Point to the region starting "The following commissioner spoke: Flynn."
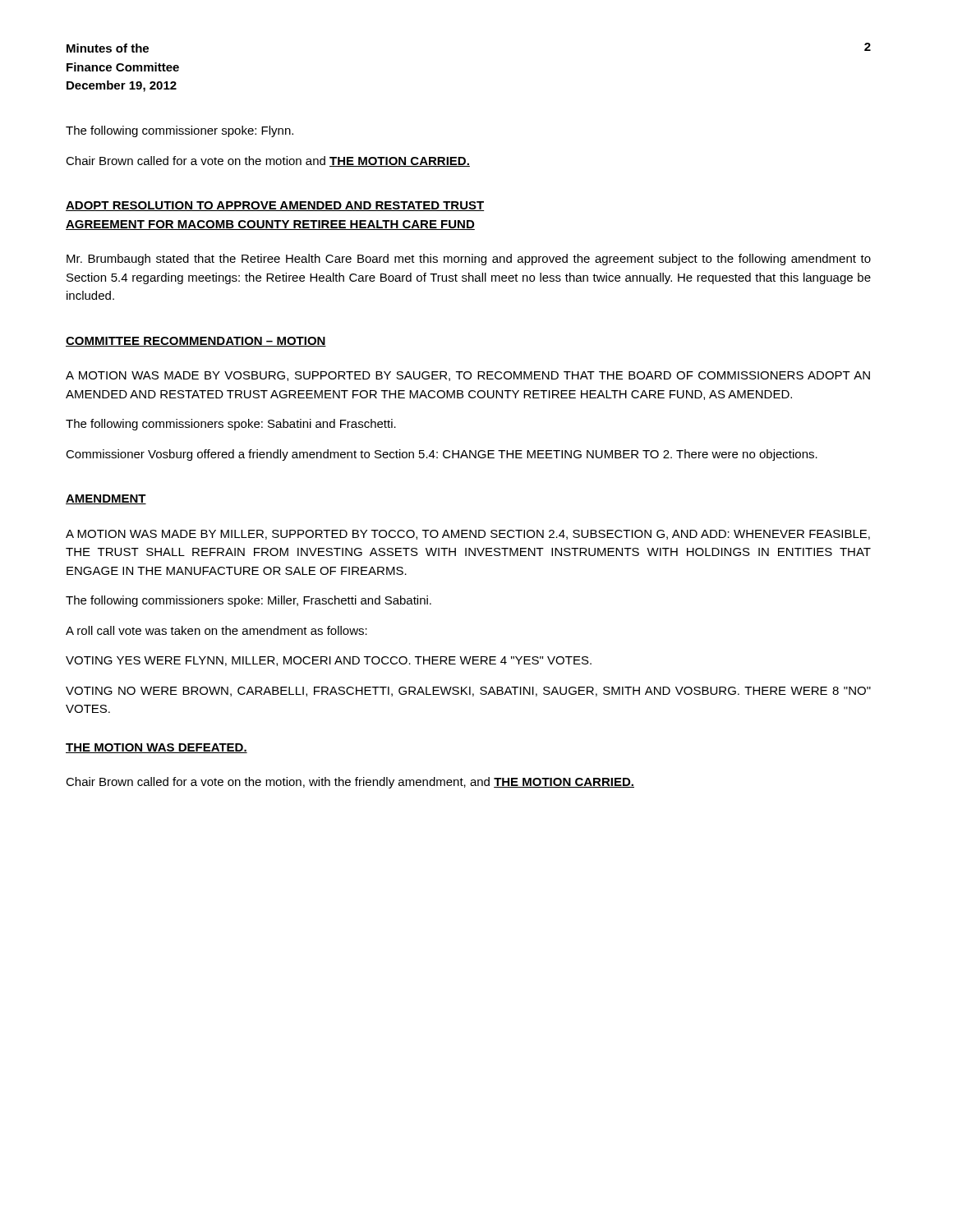The height and width of the screenshot is (1232, 953). click(x=180, y=131)
